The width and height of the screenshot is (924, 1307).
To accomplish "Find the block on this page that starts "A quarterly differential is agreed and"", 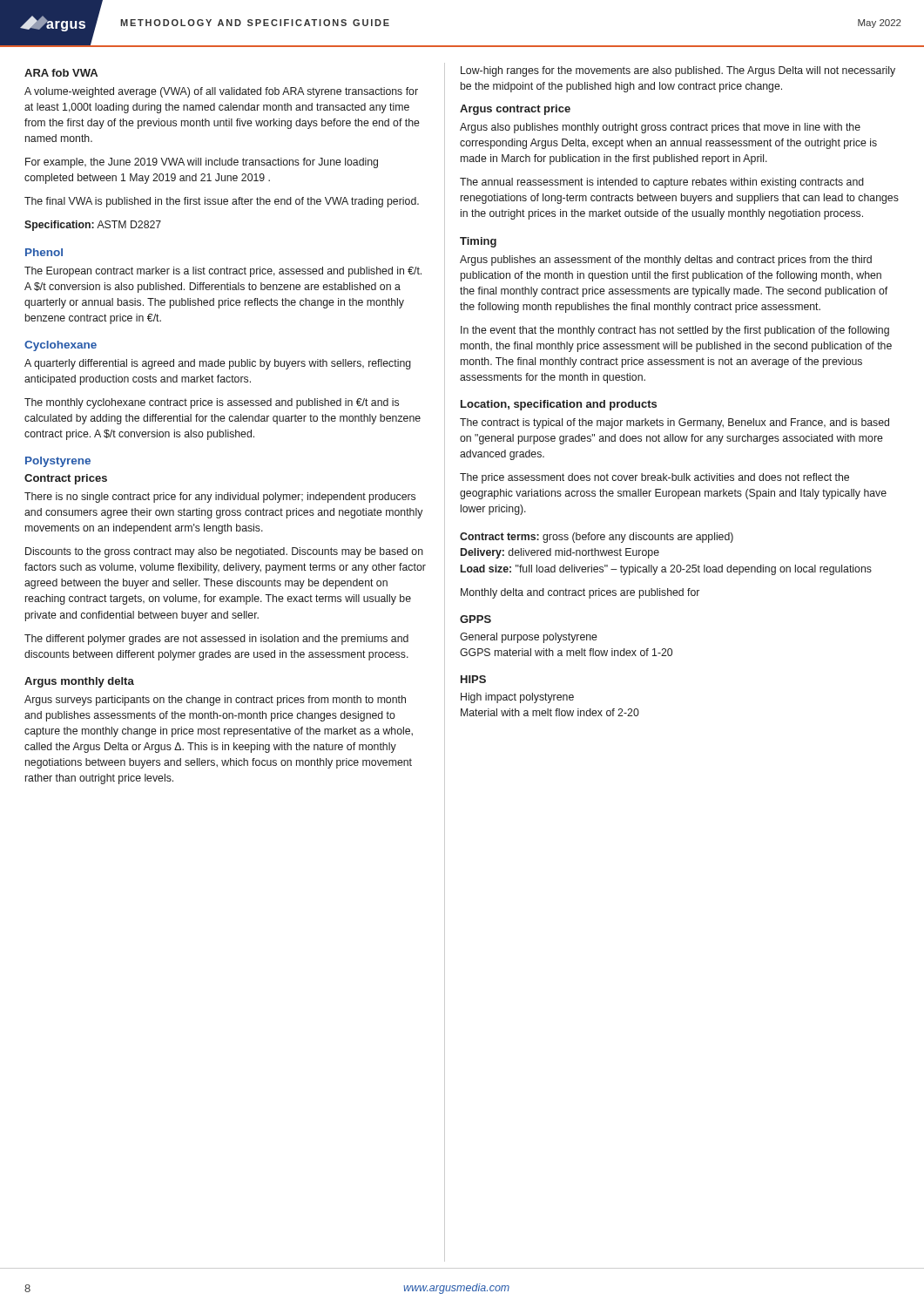I will 218,371.
